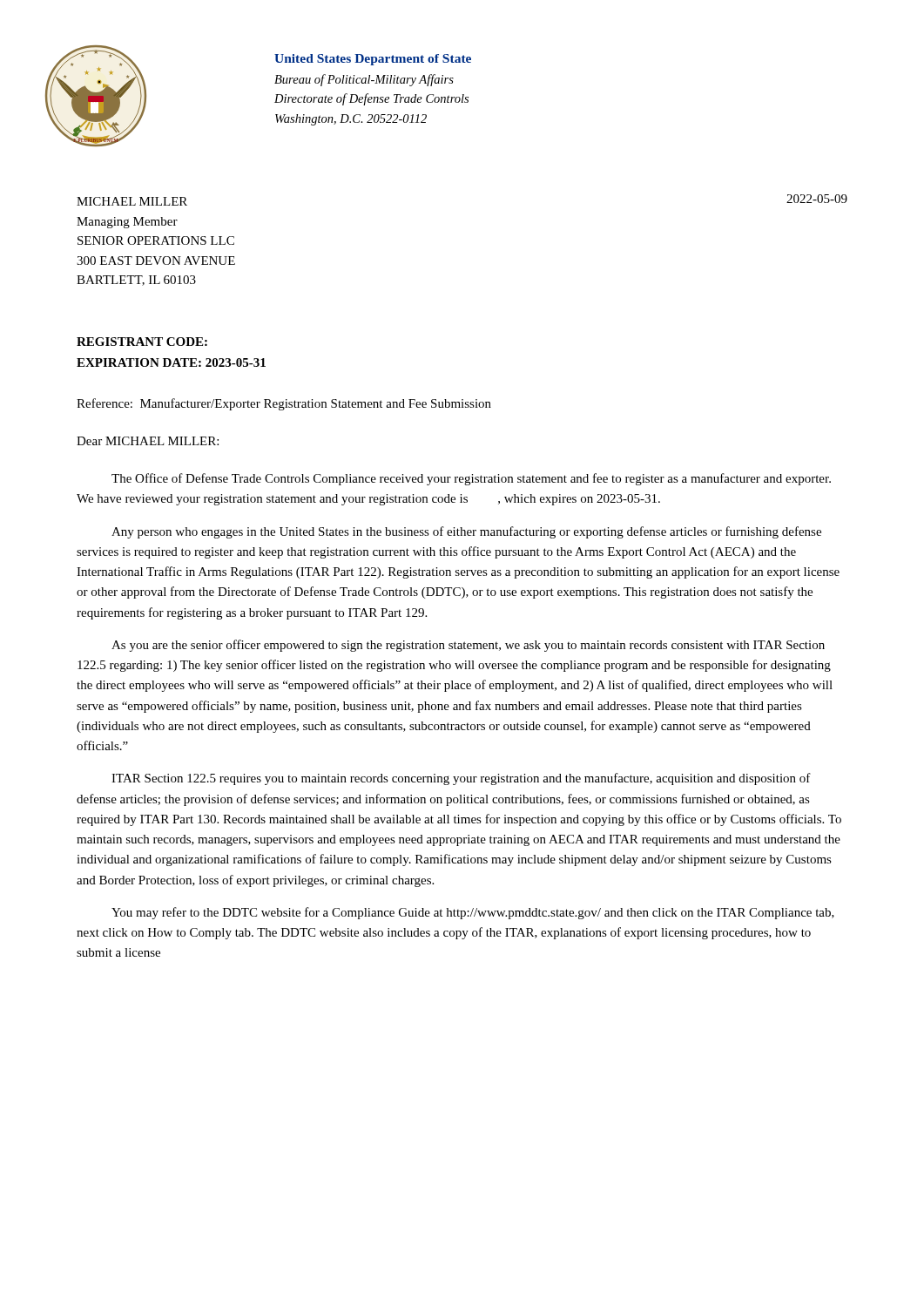Find the block on this page that starts "The Office of Defense Trade Controls"
Screen dimensions: 1307x924
pos(454,488)
